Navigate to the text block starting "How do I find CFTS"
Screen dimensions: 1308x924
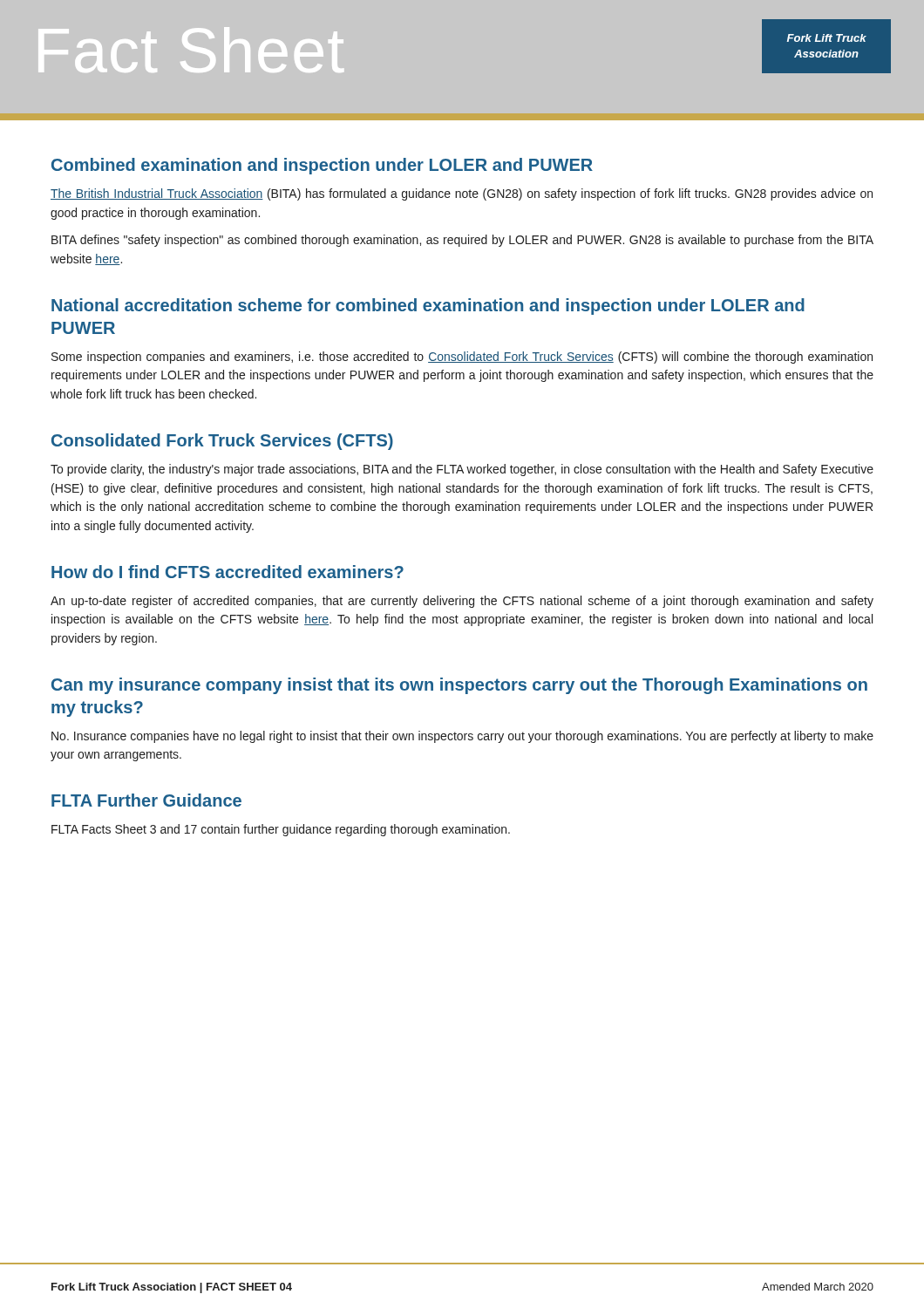coord(227,572)
